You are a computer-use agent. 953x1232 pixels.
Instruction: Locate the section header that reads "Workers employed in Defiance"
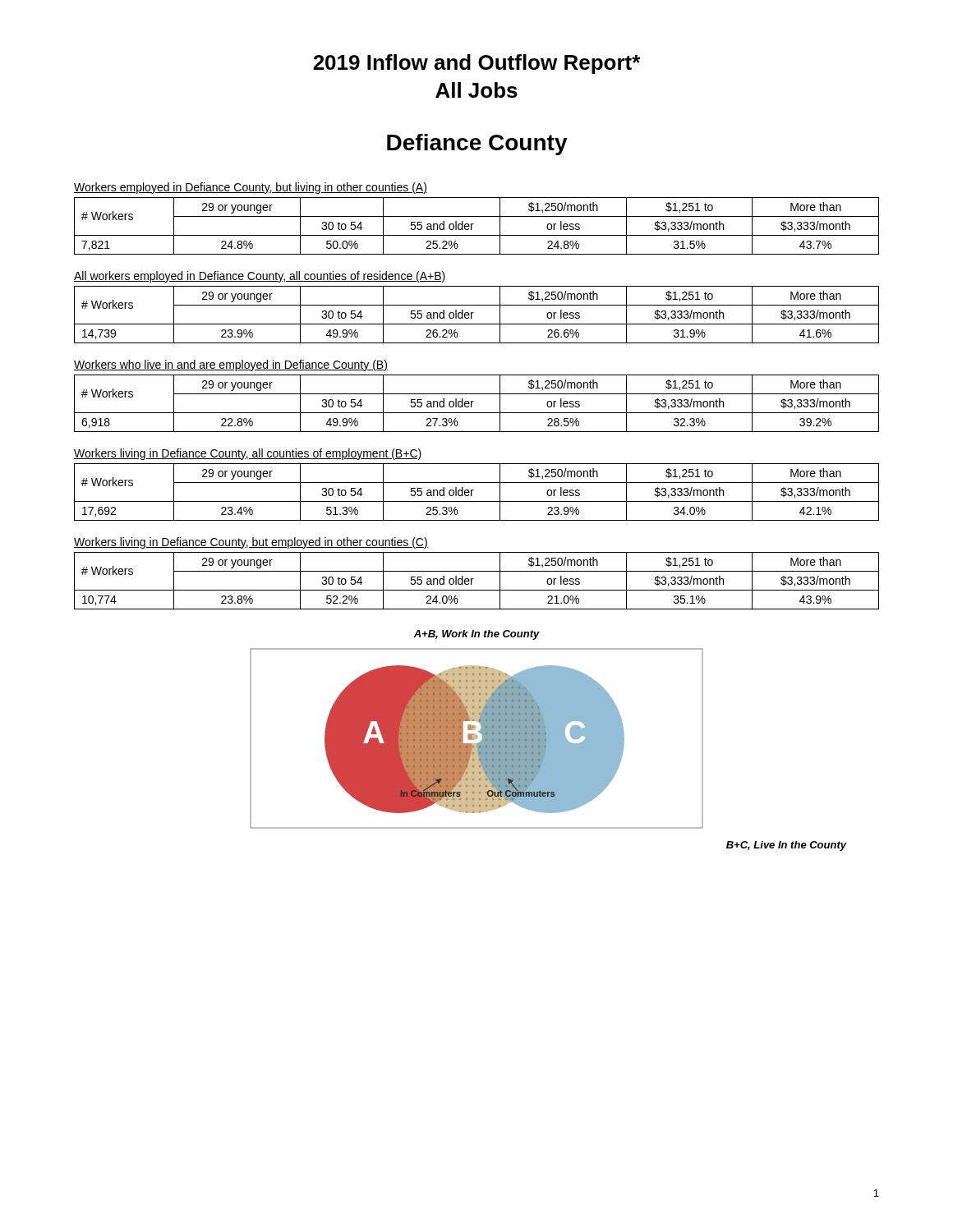(250, 187)
